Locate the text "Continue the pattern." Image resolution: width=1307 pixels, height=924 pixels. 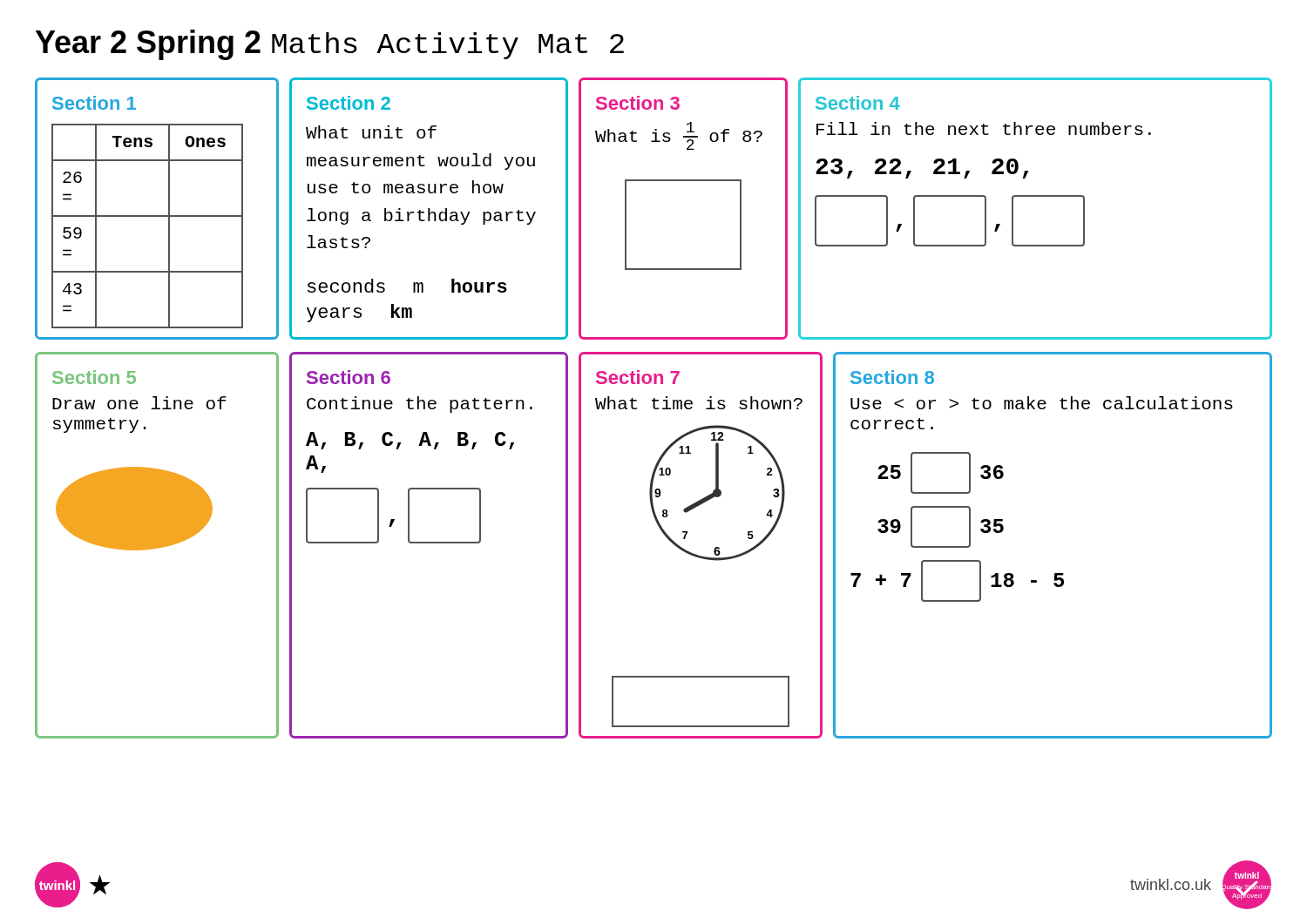[x=421, y=405]
